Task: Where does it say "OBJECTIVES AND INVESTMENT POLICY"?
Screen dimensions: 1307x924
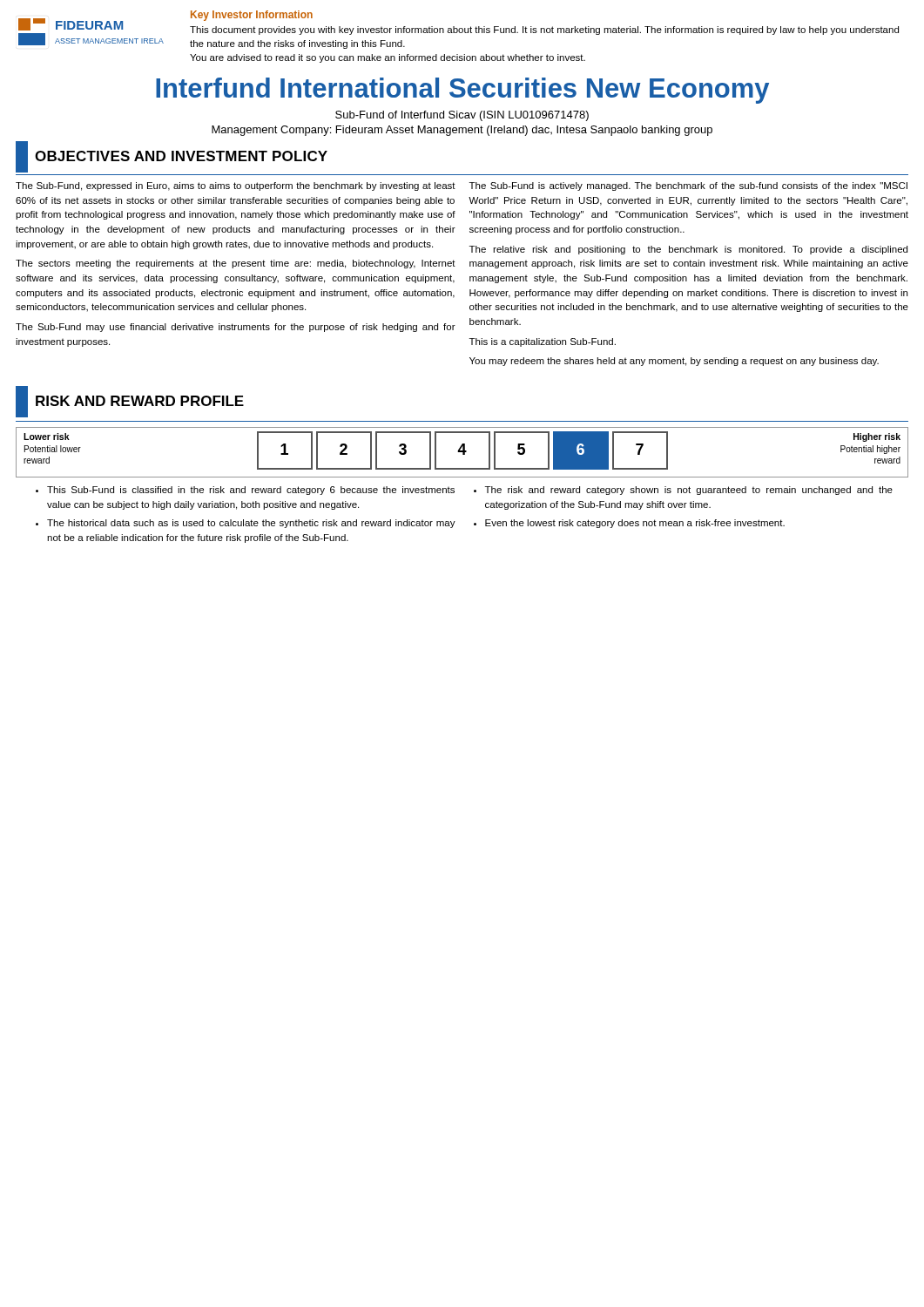Action: pos(172,157)
